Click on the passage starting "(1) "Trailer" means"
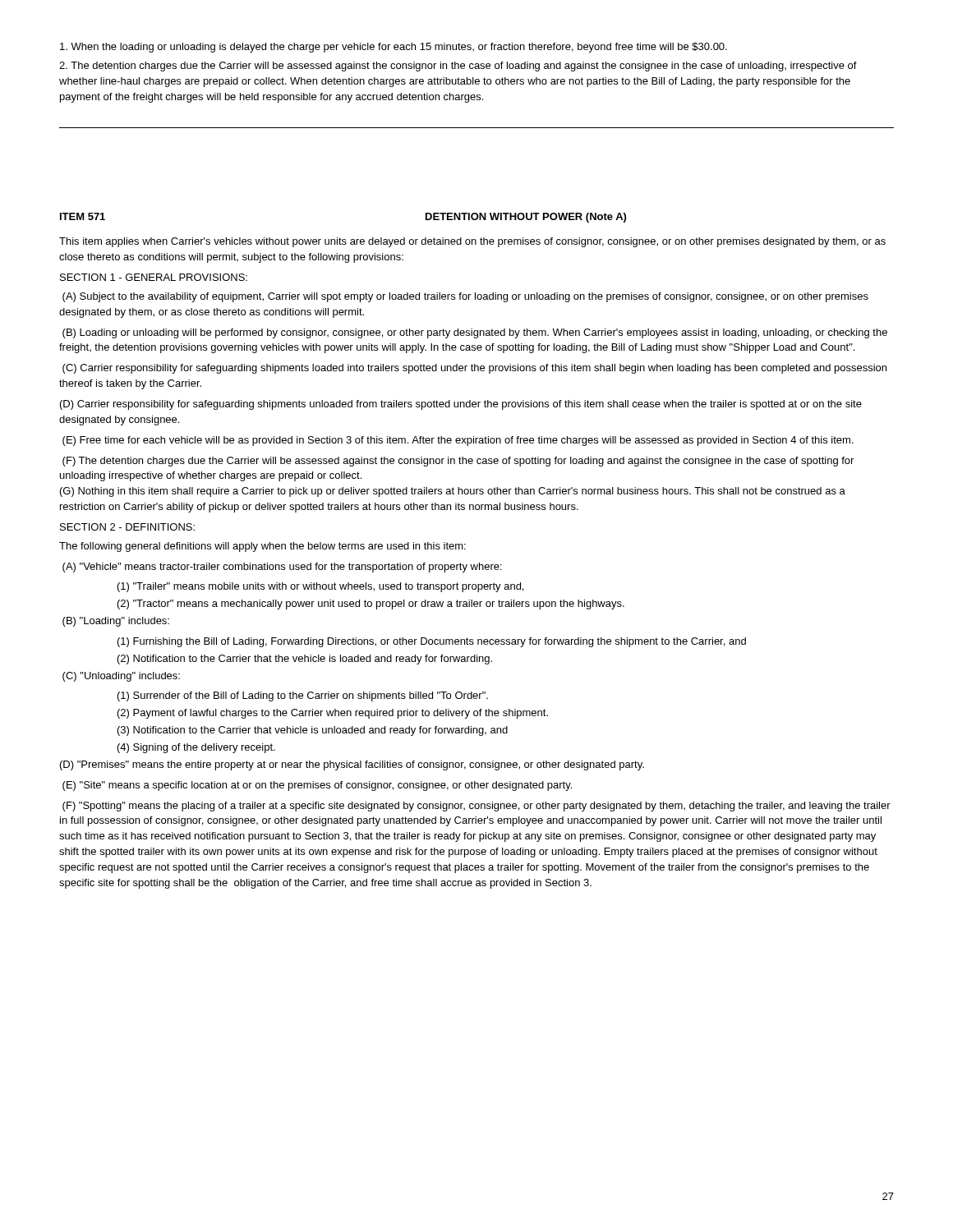The height and width of the screenshot is (1232, 953). (321, 586)
